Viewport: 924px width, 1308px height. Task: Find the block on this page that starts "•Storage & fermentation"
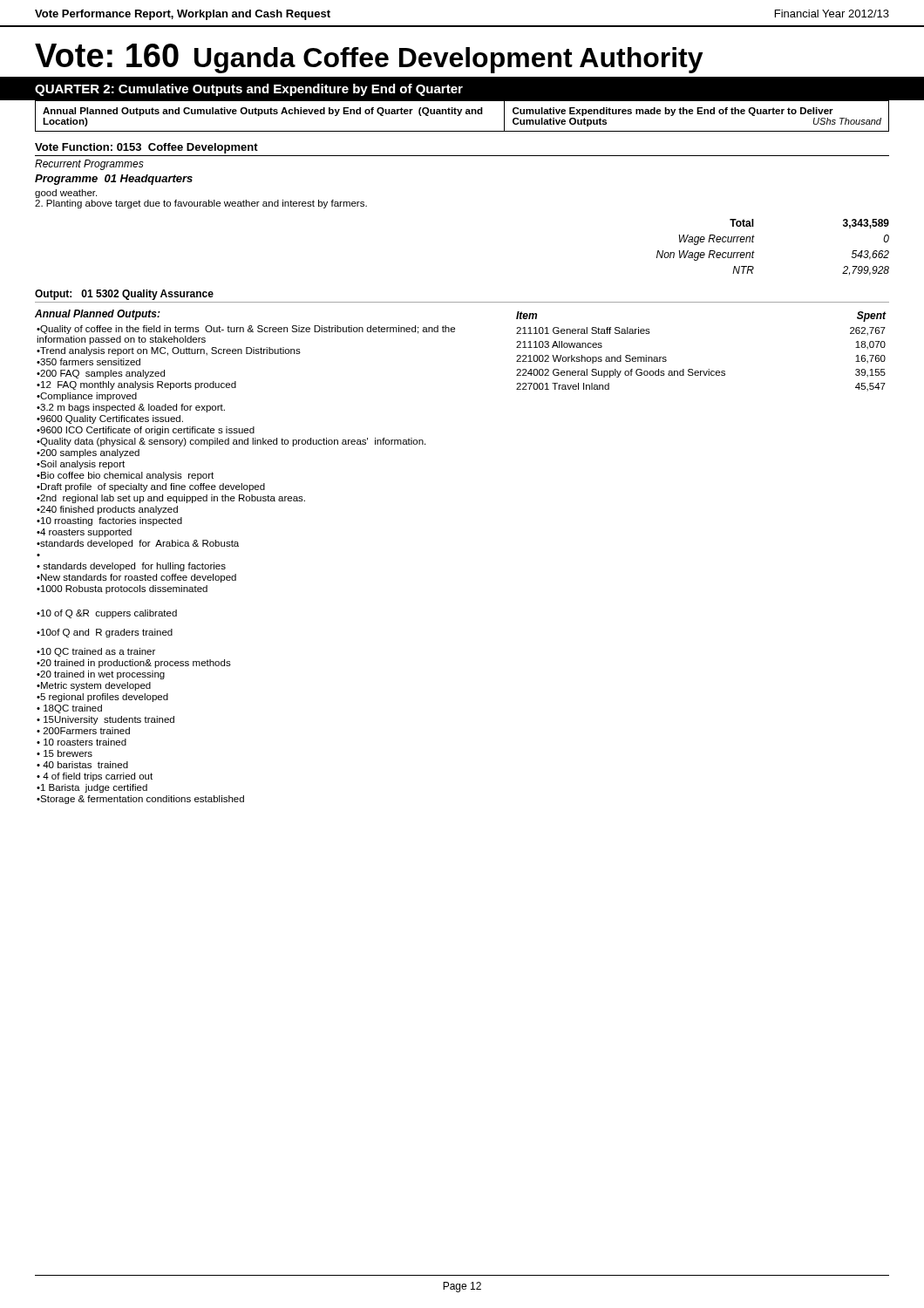141,799
